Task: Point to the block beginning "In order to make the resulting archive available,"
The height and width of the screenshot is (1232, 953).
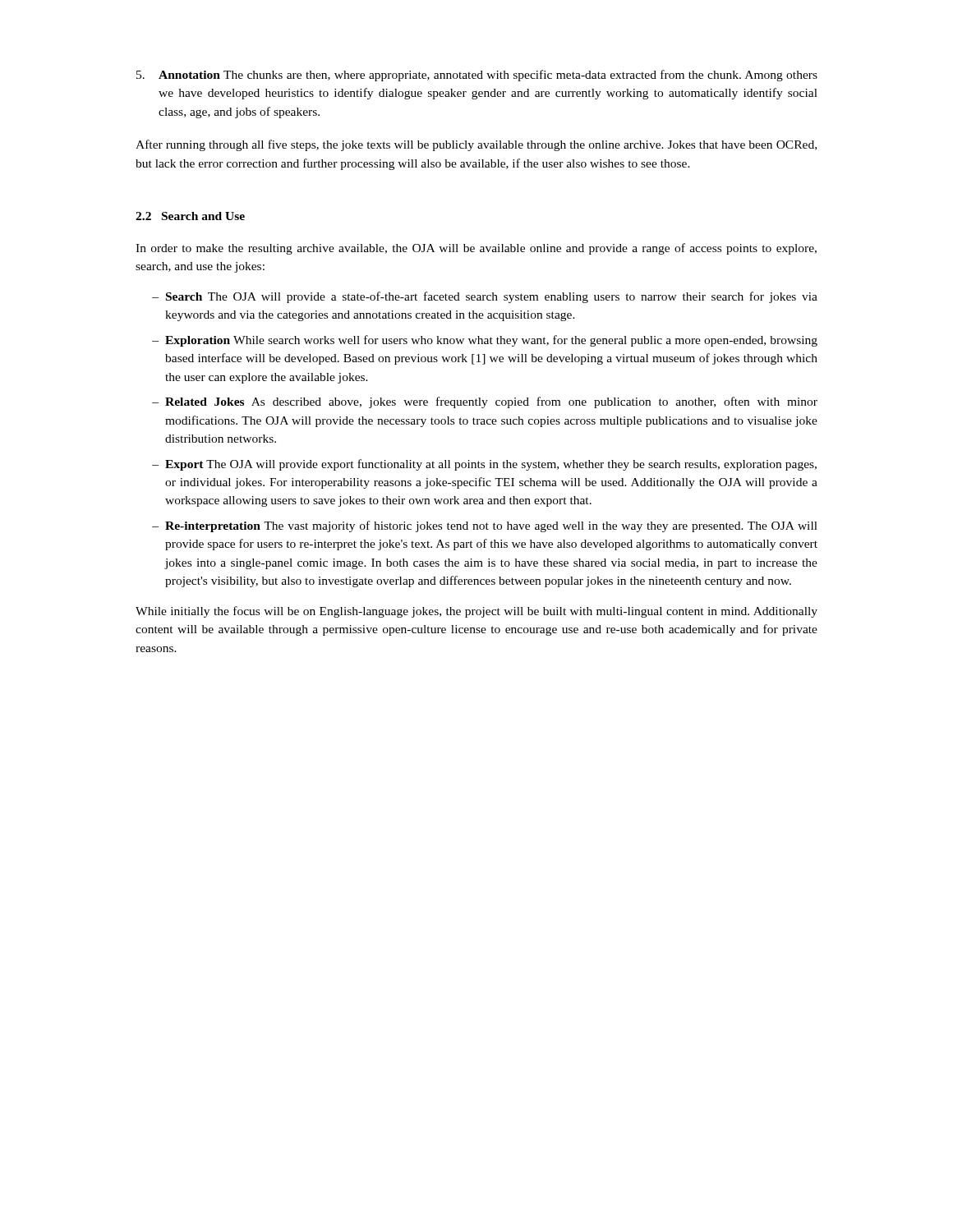Action: 476,257
